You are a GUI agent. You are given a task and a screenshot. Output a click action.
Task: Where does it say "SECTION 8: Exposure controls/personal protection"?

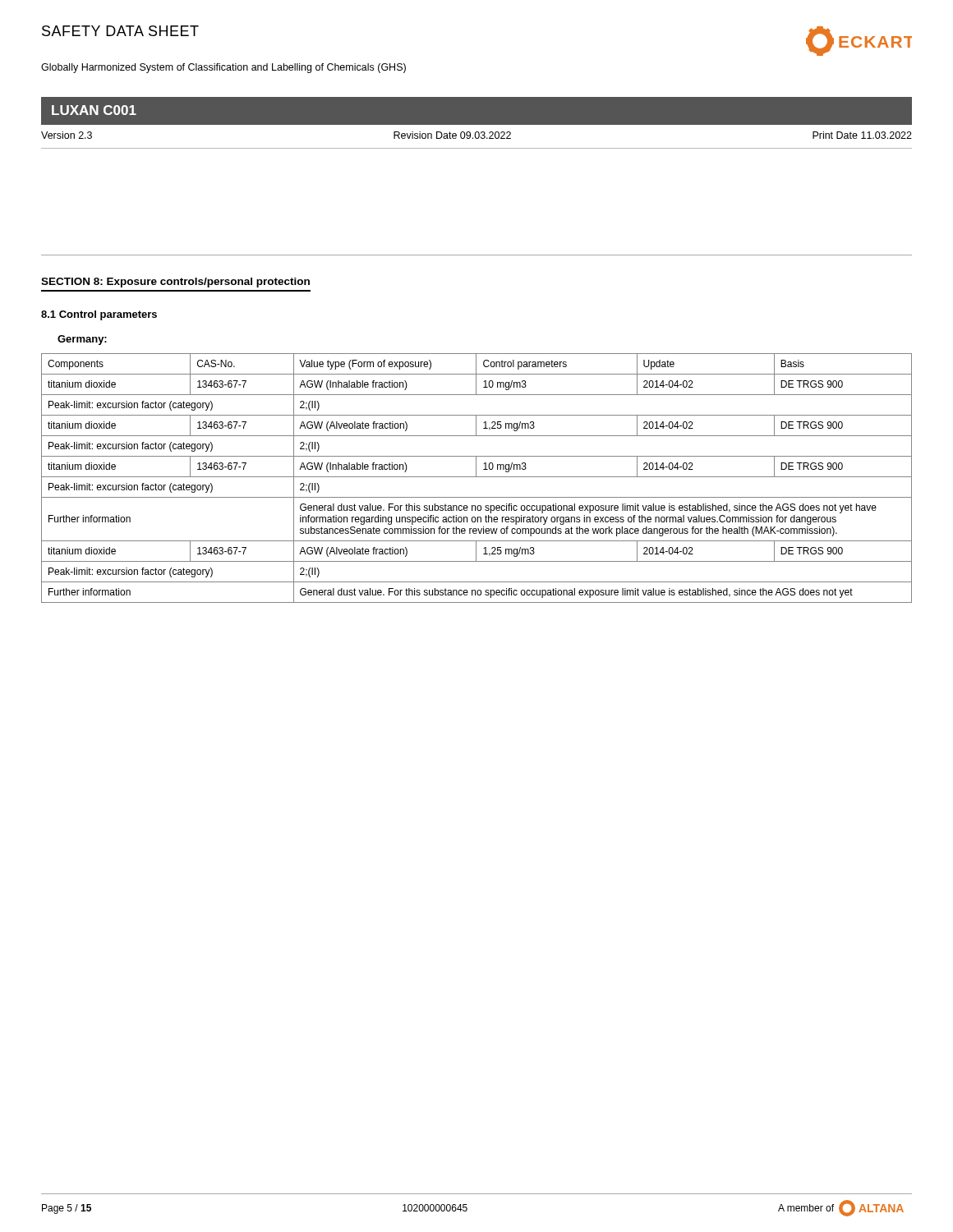click(176, 281)
